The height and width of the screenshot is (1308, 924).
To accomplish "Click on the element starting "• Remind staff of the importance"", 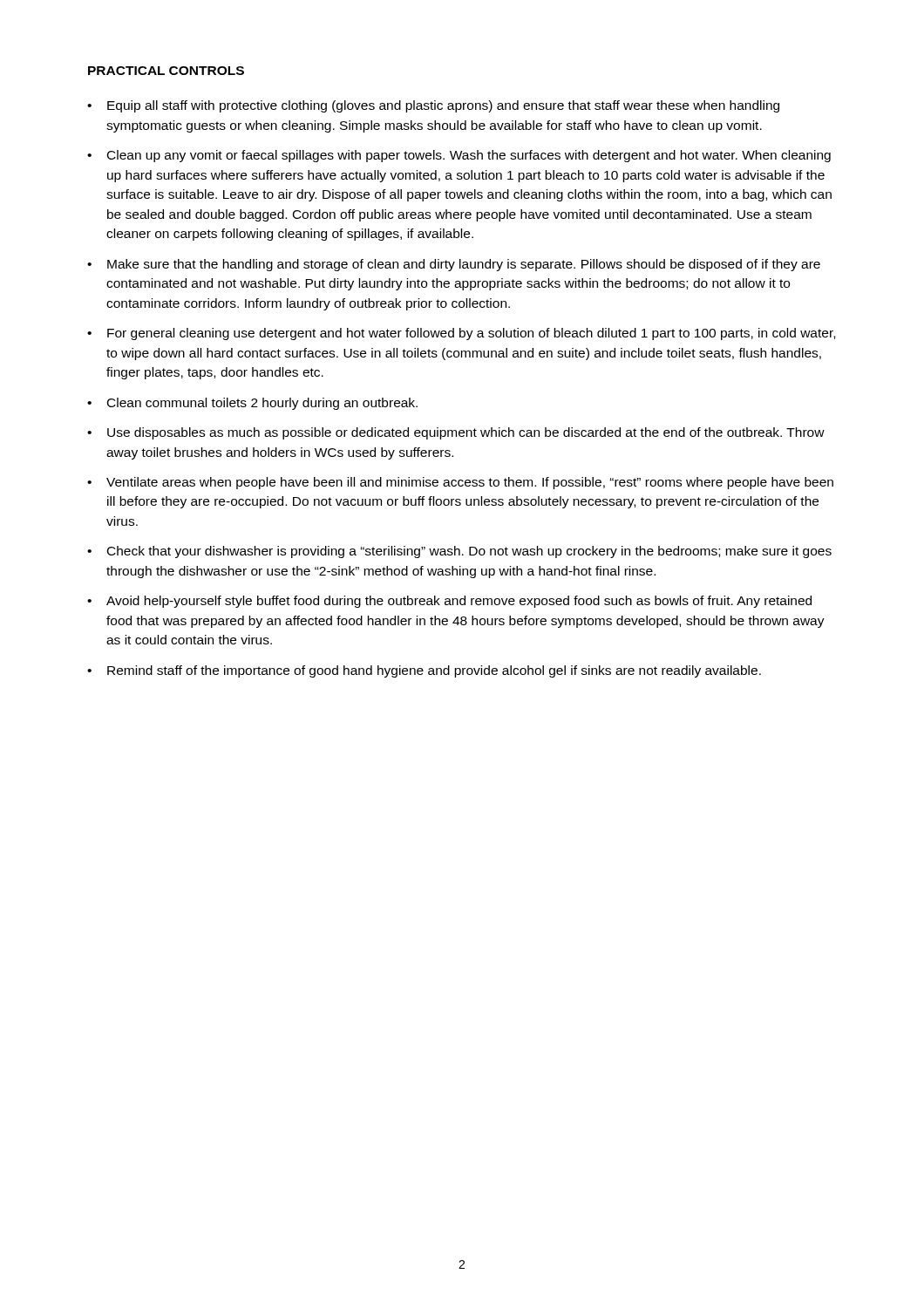I will [x=462, y=670].
